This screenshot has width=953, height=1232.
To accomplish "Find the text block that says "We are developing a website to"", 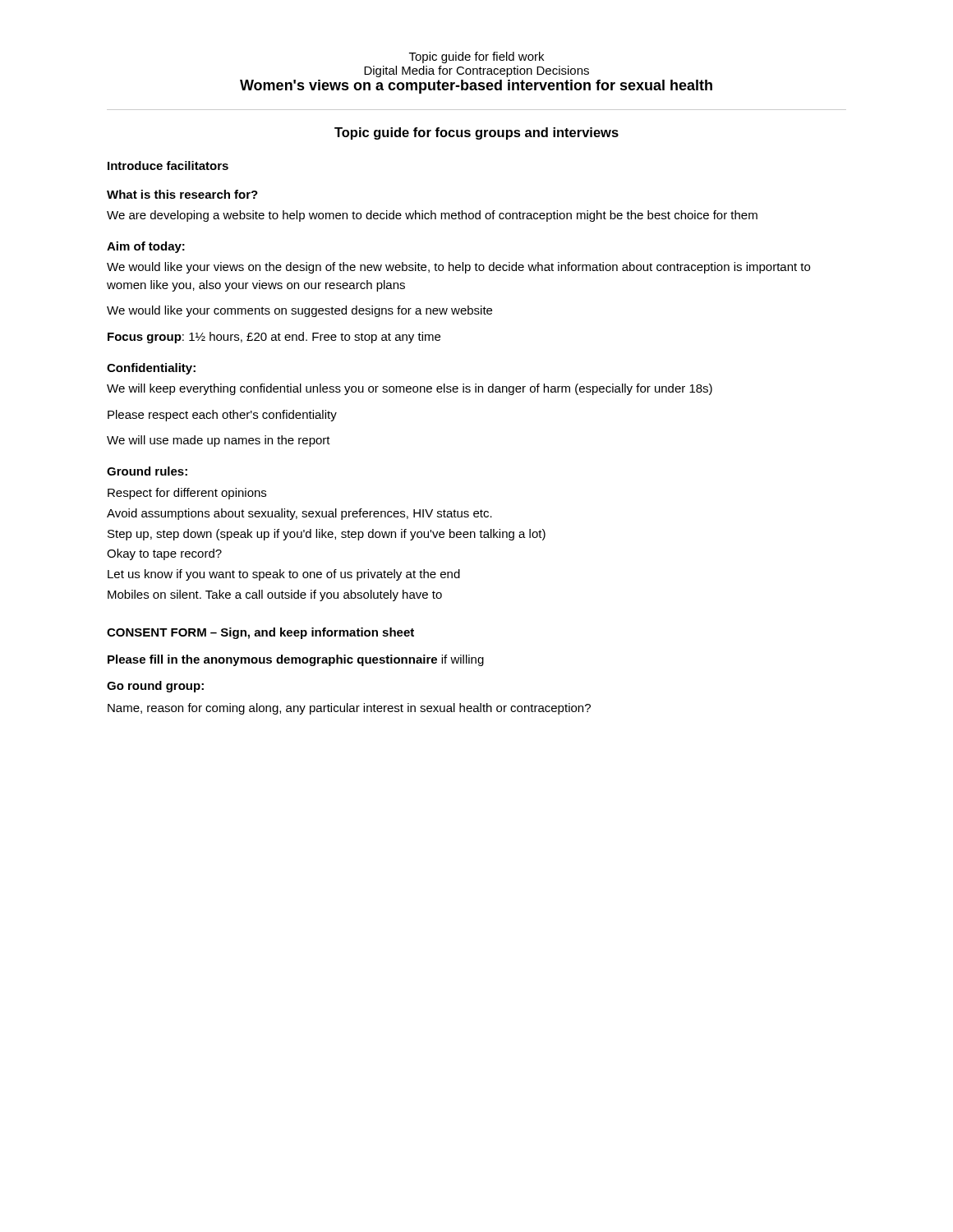I will pos(432,215).
